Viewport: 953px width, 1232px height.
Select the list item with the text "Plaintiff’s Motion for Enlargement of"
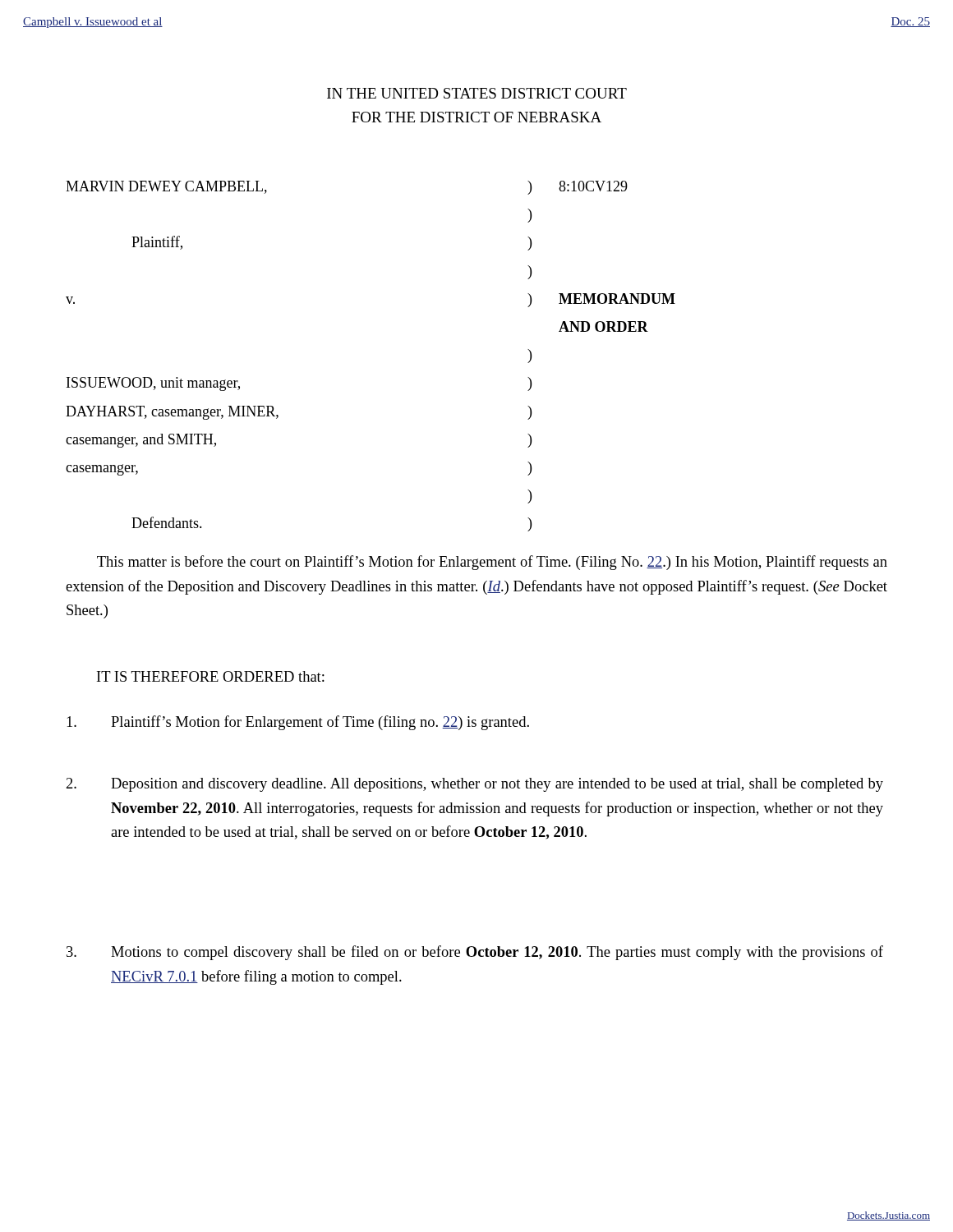pos(474,723)
